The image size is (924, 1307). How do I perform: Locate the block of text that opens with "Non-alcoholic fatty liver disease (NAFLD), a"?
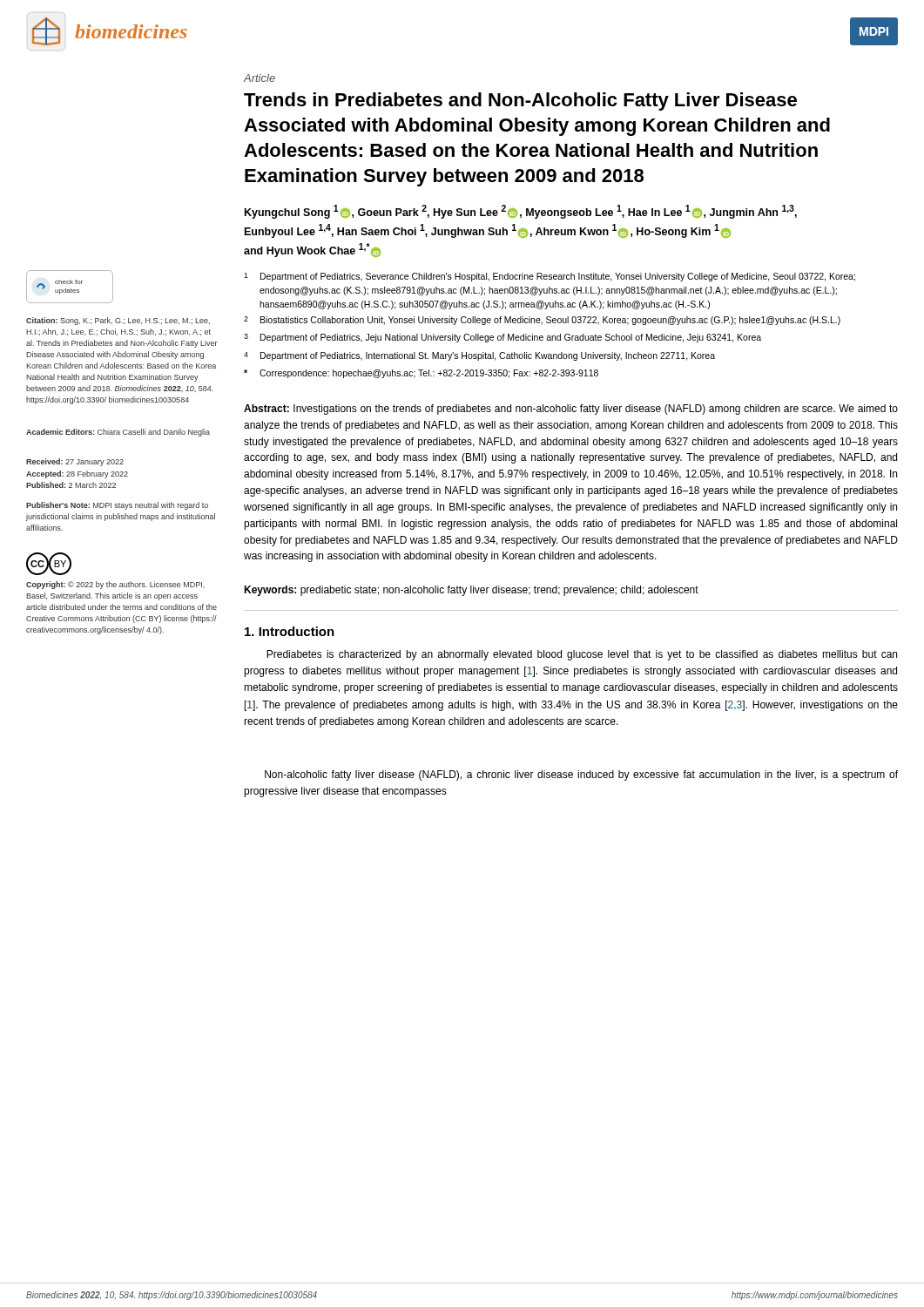coord(571,783)
